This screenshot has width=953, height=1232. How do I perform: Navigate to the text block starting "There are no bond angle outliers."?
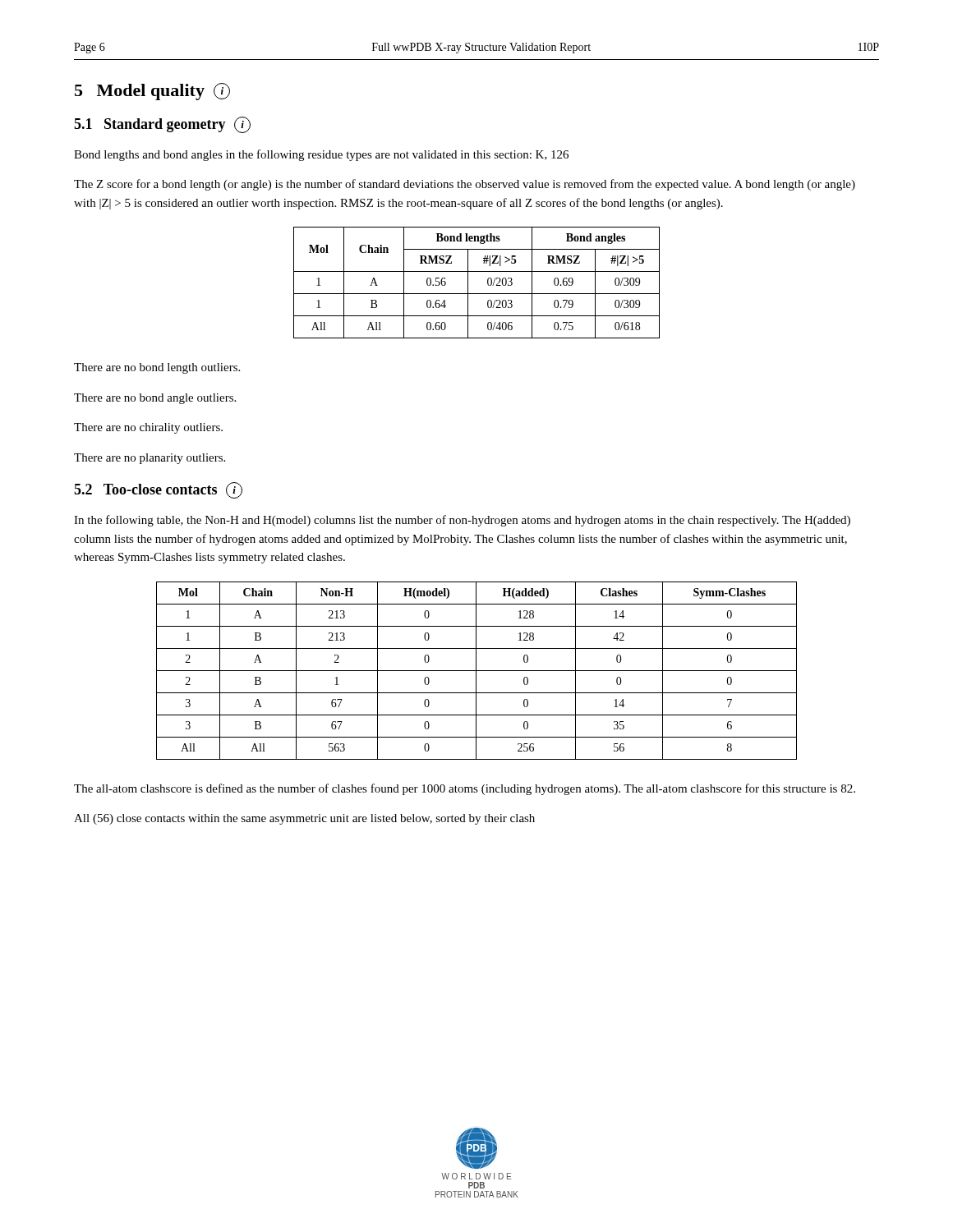click(155, 399)
